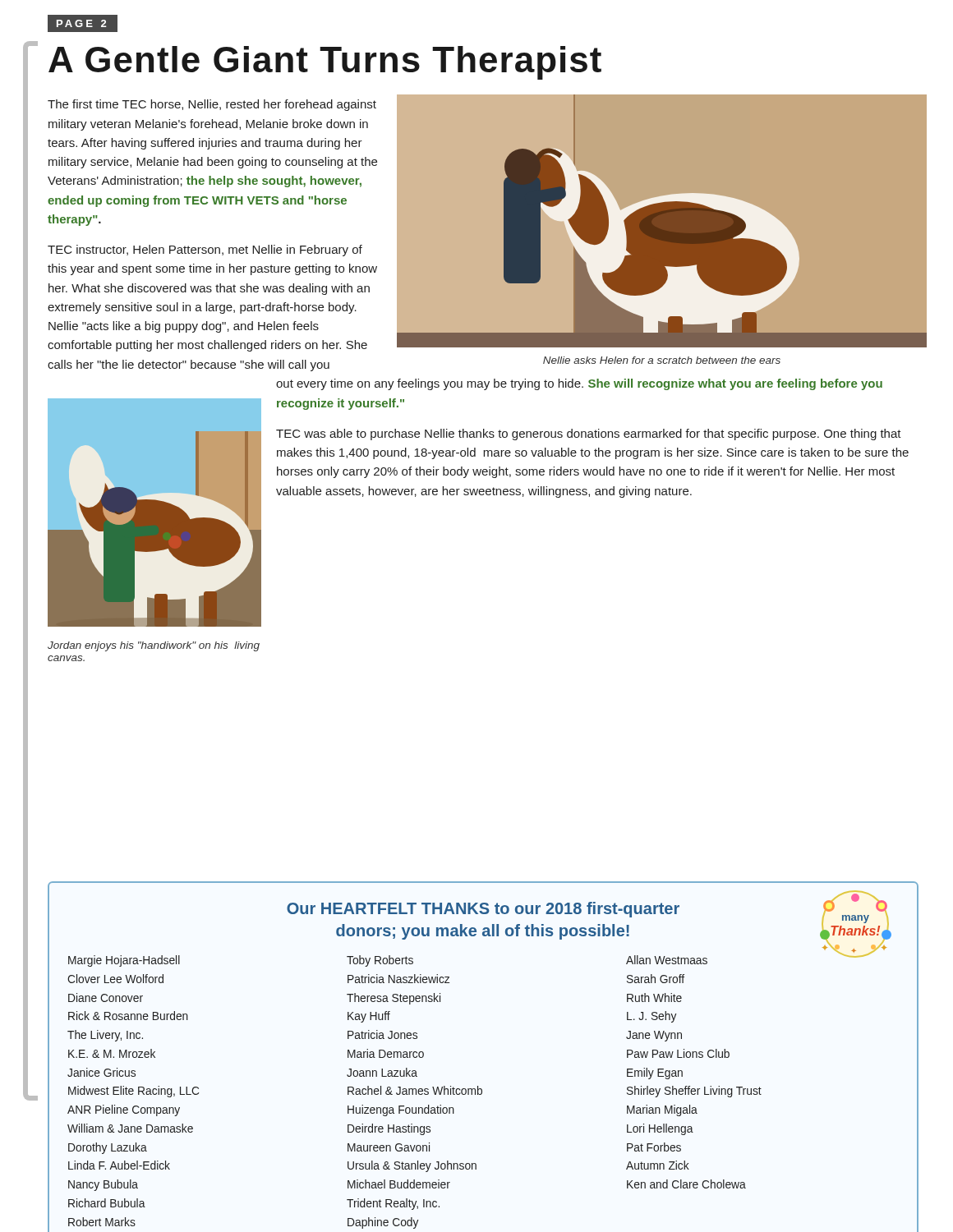Select the text block that reads "out every time on"
This screenshot has width=953, height=1232.
(x=601, y=437)
